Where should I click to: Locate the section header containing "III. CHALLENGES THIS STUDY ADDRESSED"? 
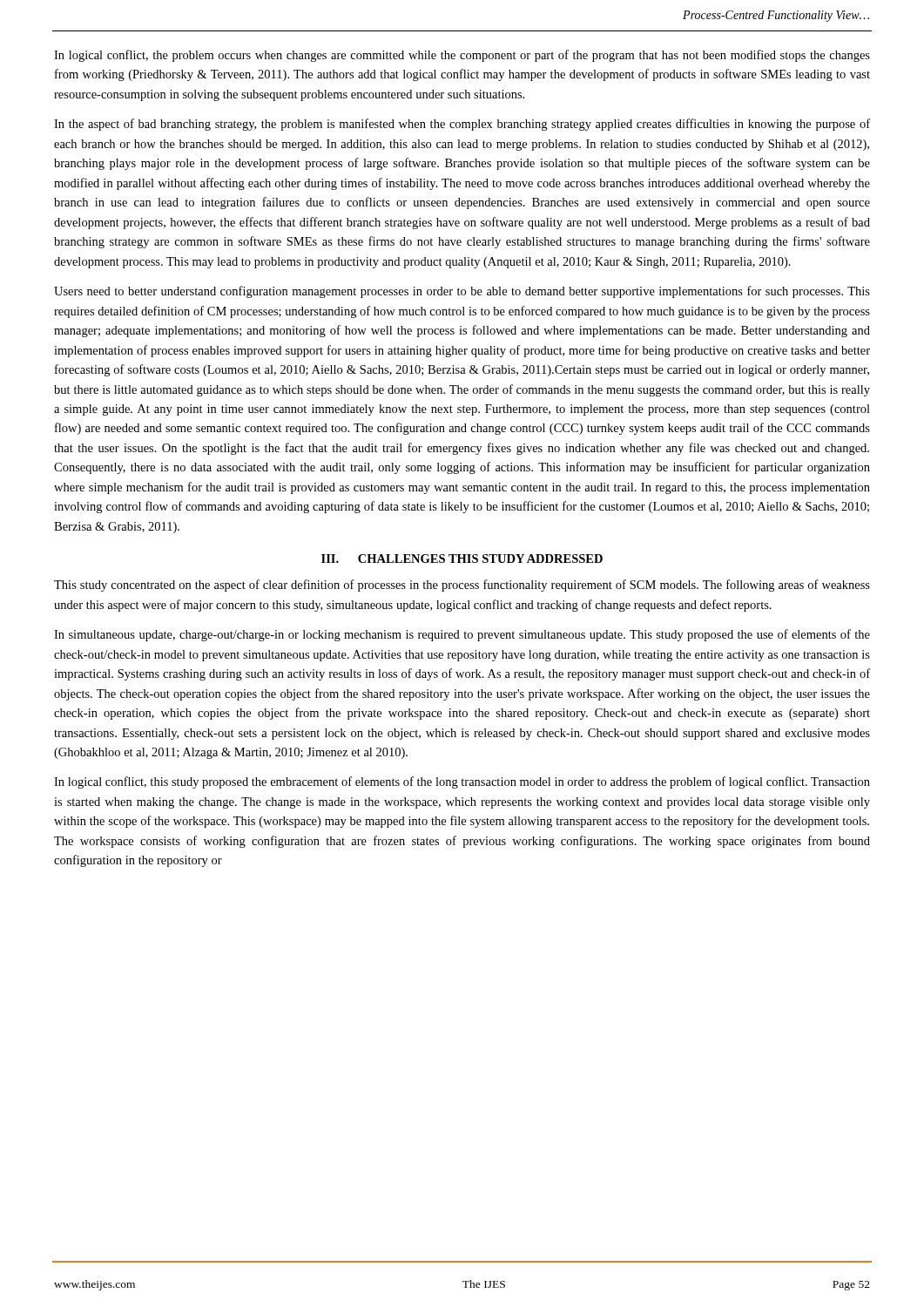click(462, 559)
